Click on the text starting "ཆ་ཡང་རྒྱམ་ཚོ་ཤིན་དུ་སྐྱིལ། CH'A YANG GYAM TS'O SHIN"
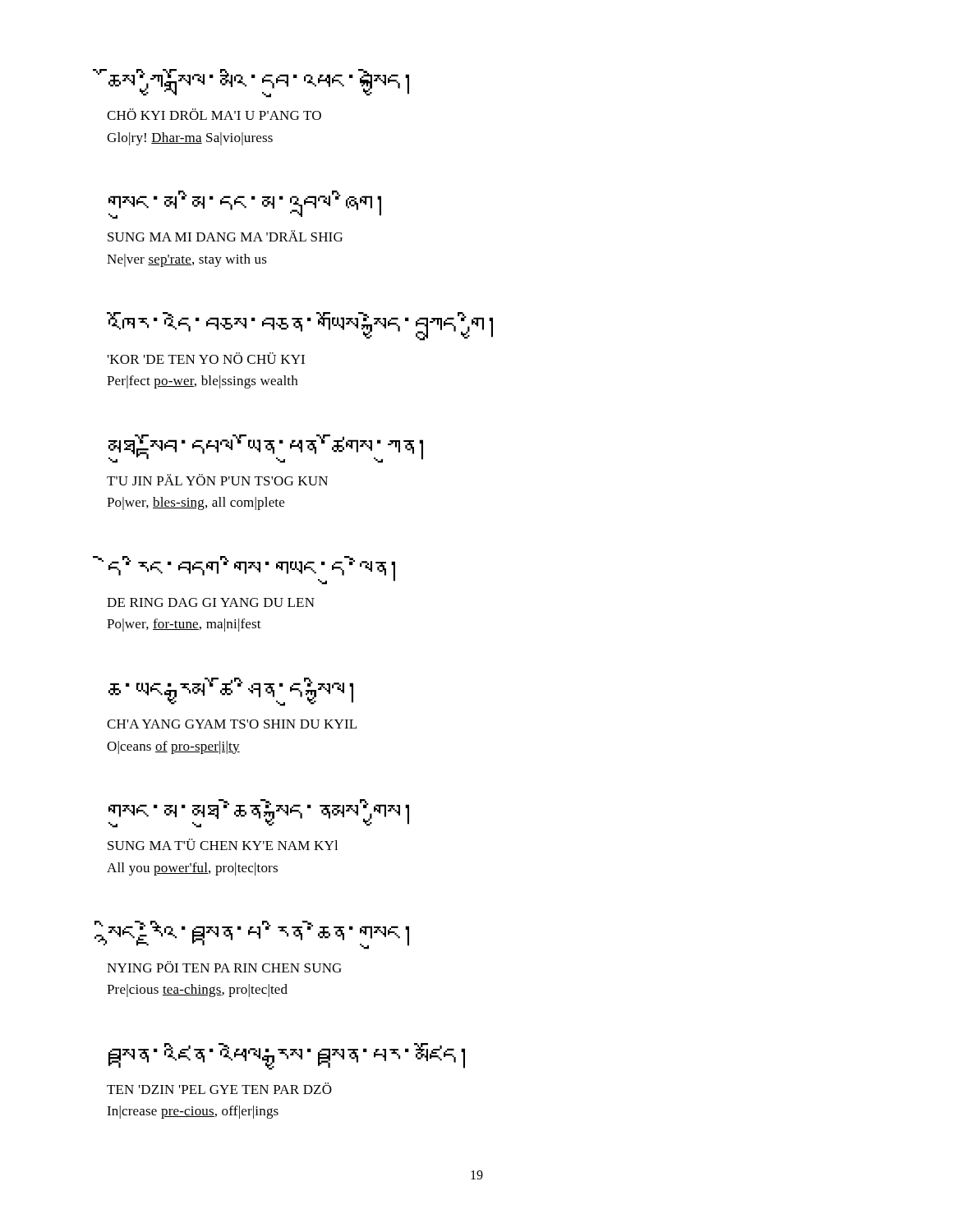The height and width of the screenshot is (1232, 953). pyautogui.click(x=231, y=692)
